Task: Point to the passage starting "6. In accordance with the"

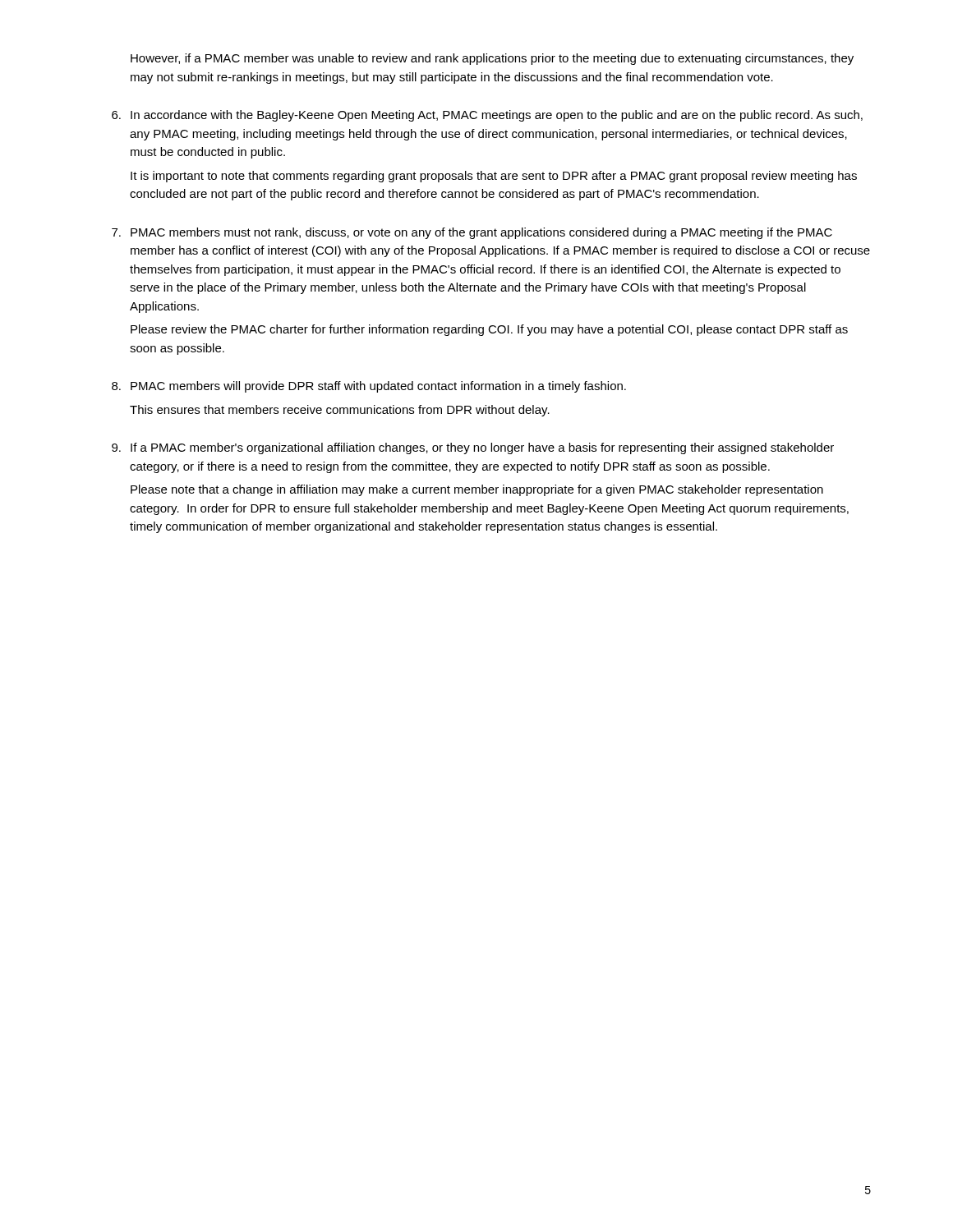Action: pos(481,134)
